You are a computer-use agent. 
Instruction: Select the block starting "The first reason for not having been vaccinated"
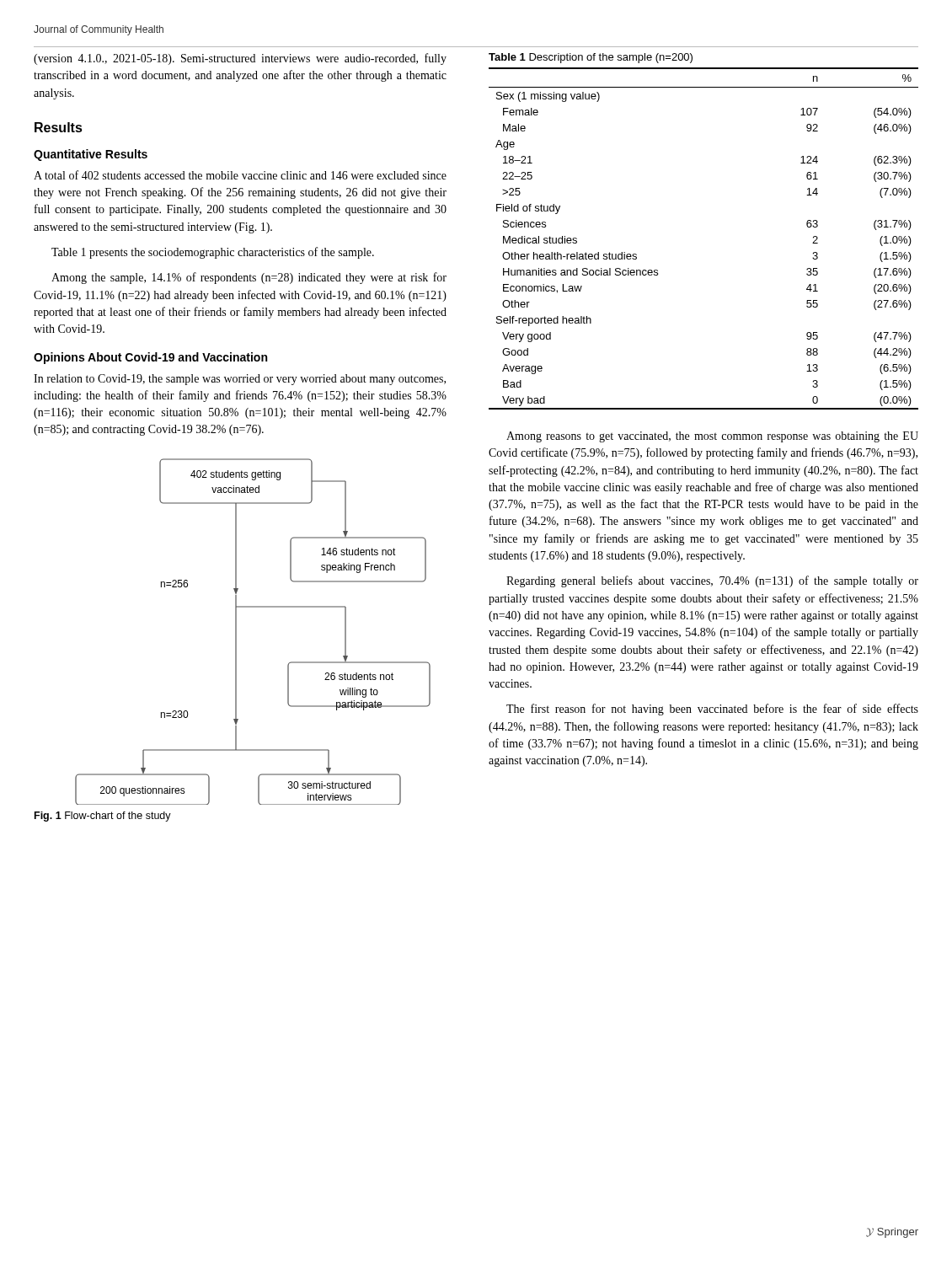coord(703,736)
